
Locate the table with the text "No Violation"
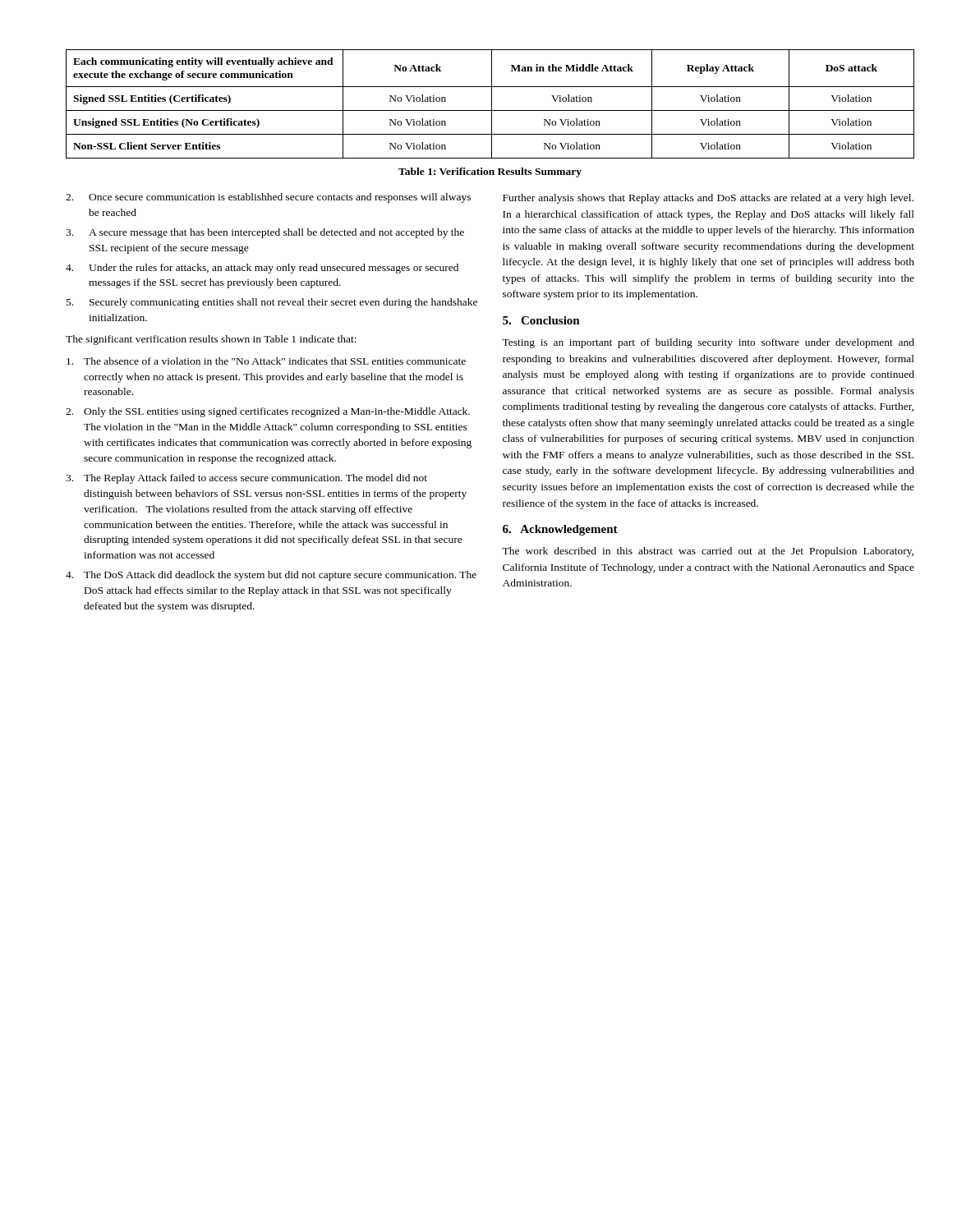tap(490, 104)
